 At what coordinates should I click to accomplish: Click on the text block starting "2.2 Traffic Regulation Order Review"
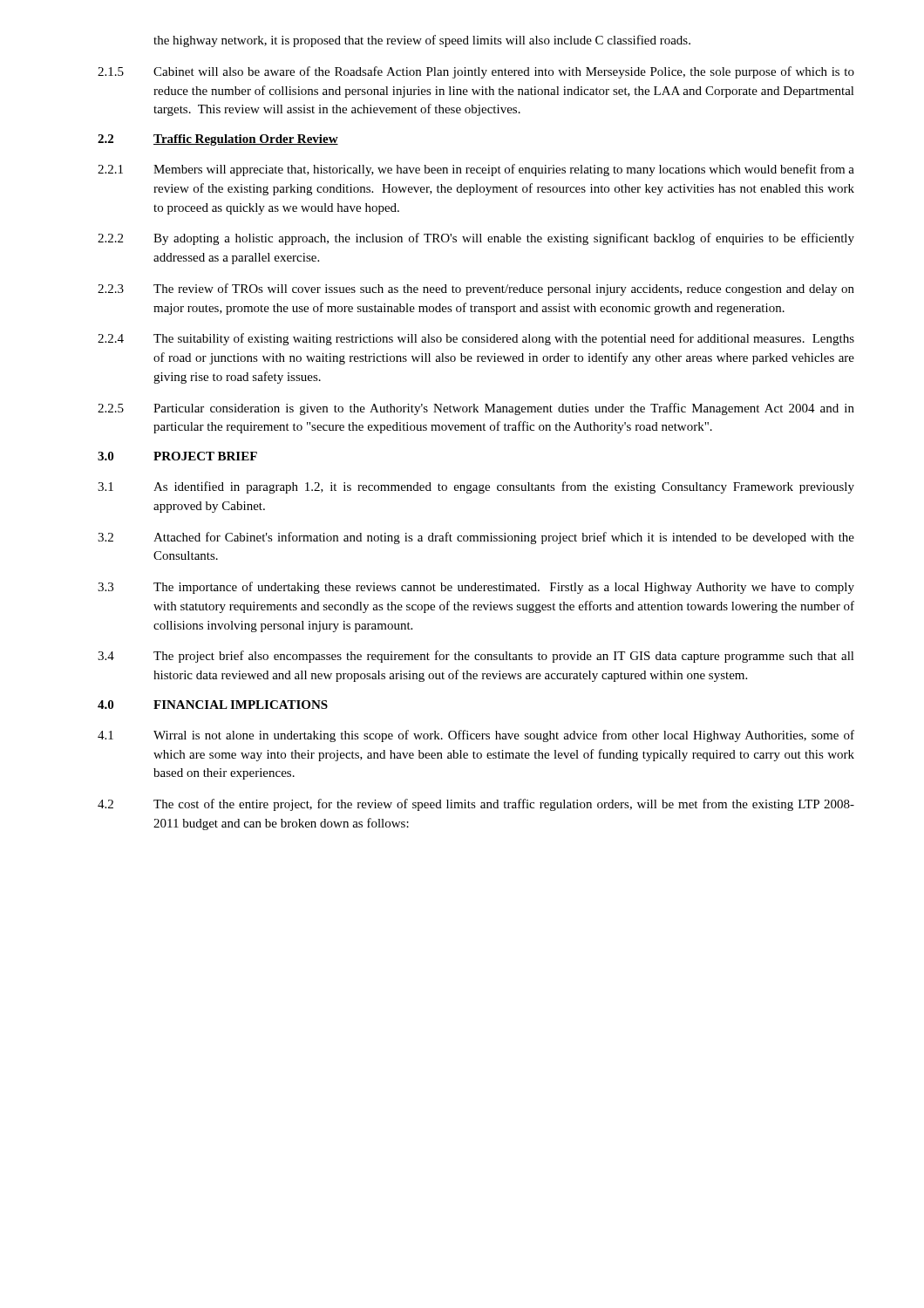coord(218,140)
